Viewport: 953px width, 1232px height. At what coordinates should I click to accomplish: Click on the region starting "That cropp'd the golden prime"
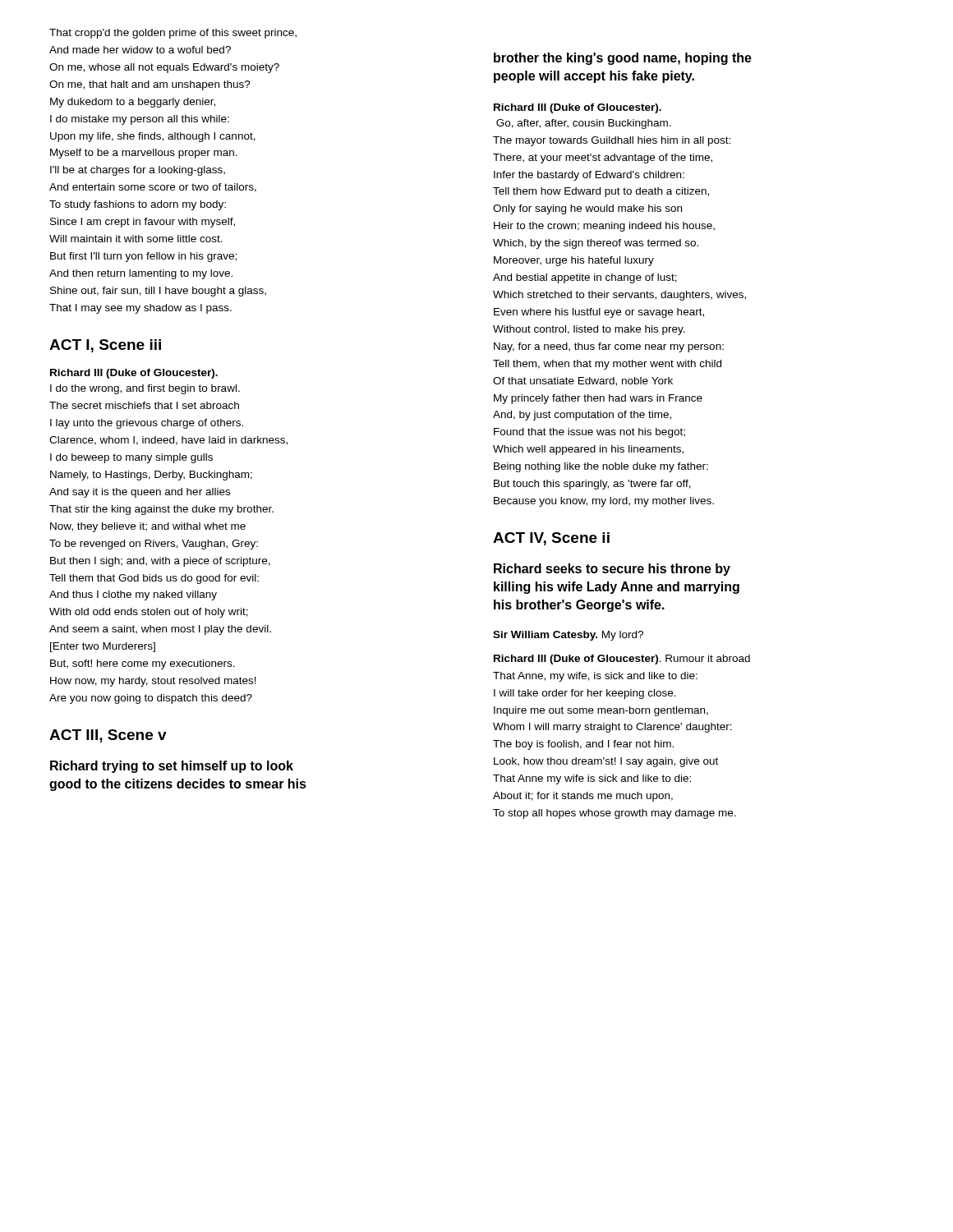(173, 170)
